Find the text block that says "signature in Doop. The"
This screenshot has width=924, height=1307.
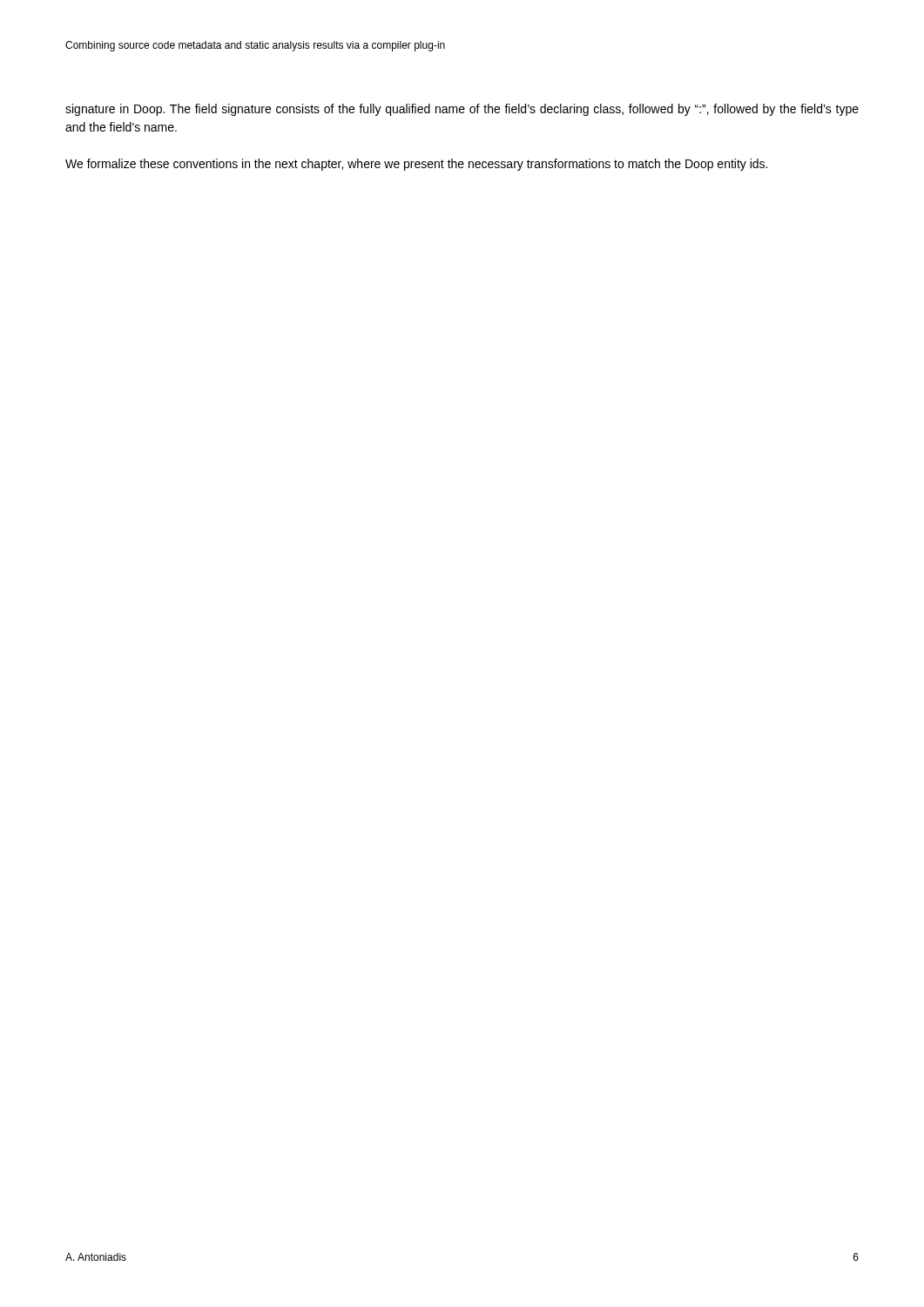(x=462, y=118)
